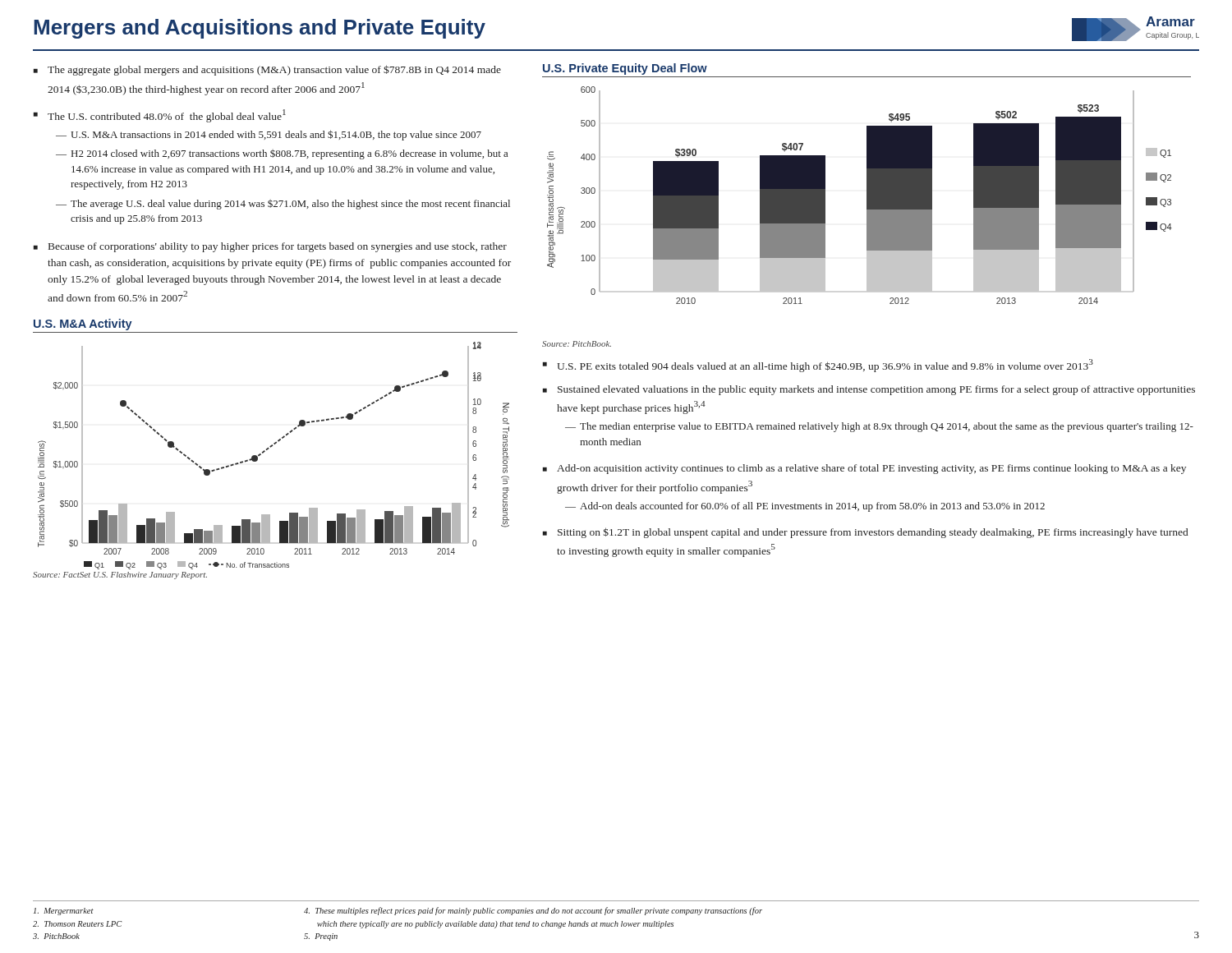Select the stacked bar chart
The width and height of the screenshot is (1232, 953).
(867, 209)
